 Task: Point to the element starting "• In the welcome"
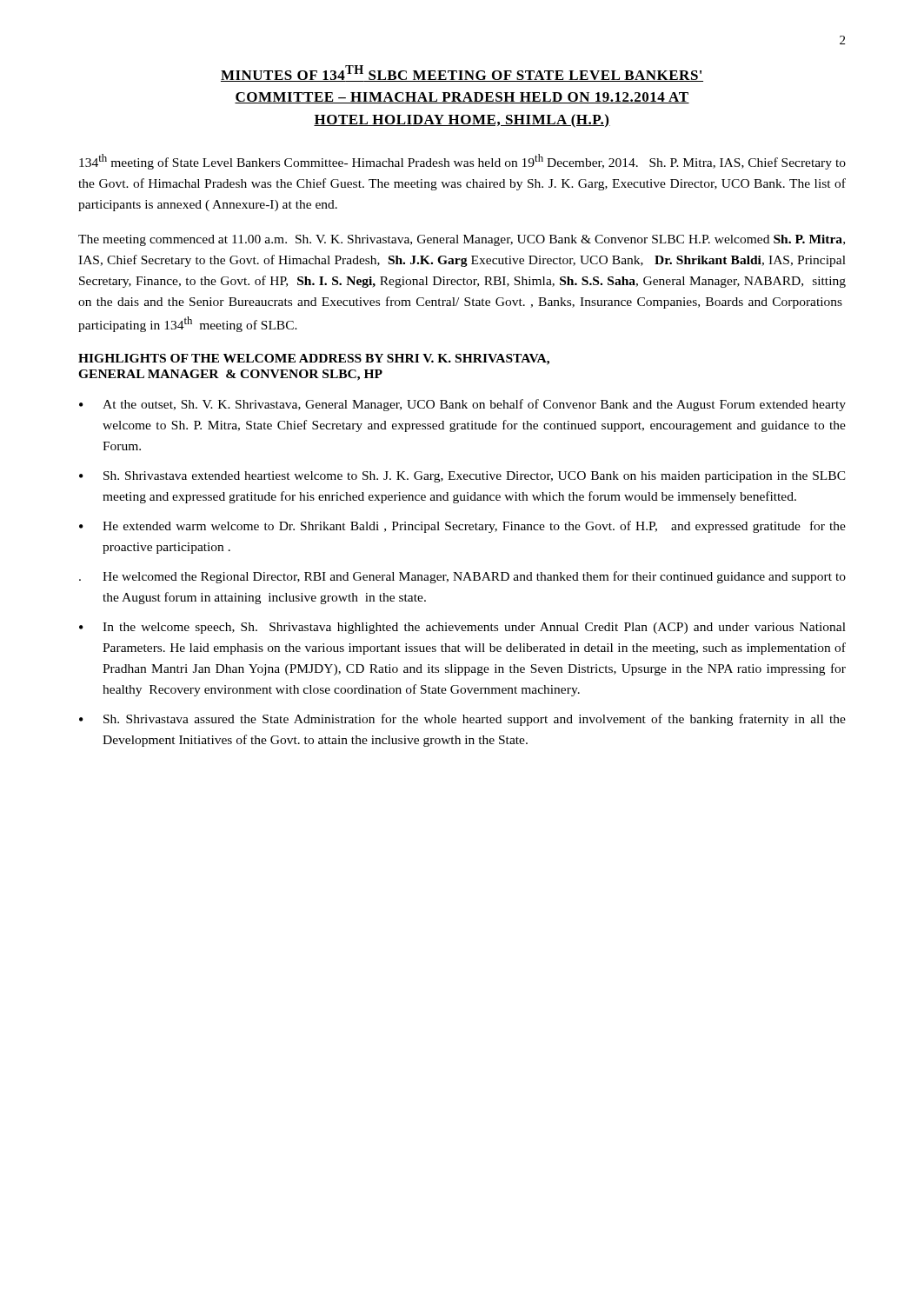tap(462, 658)
